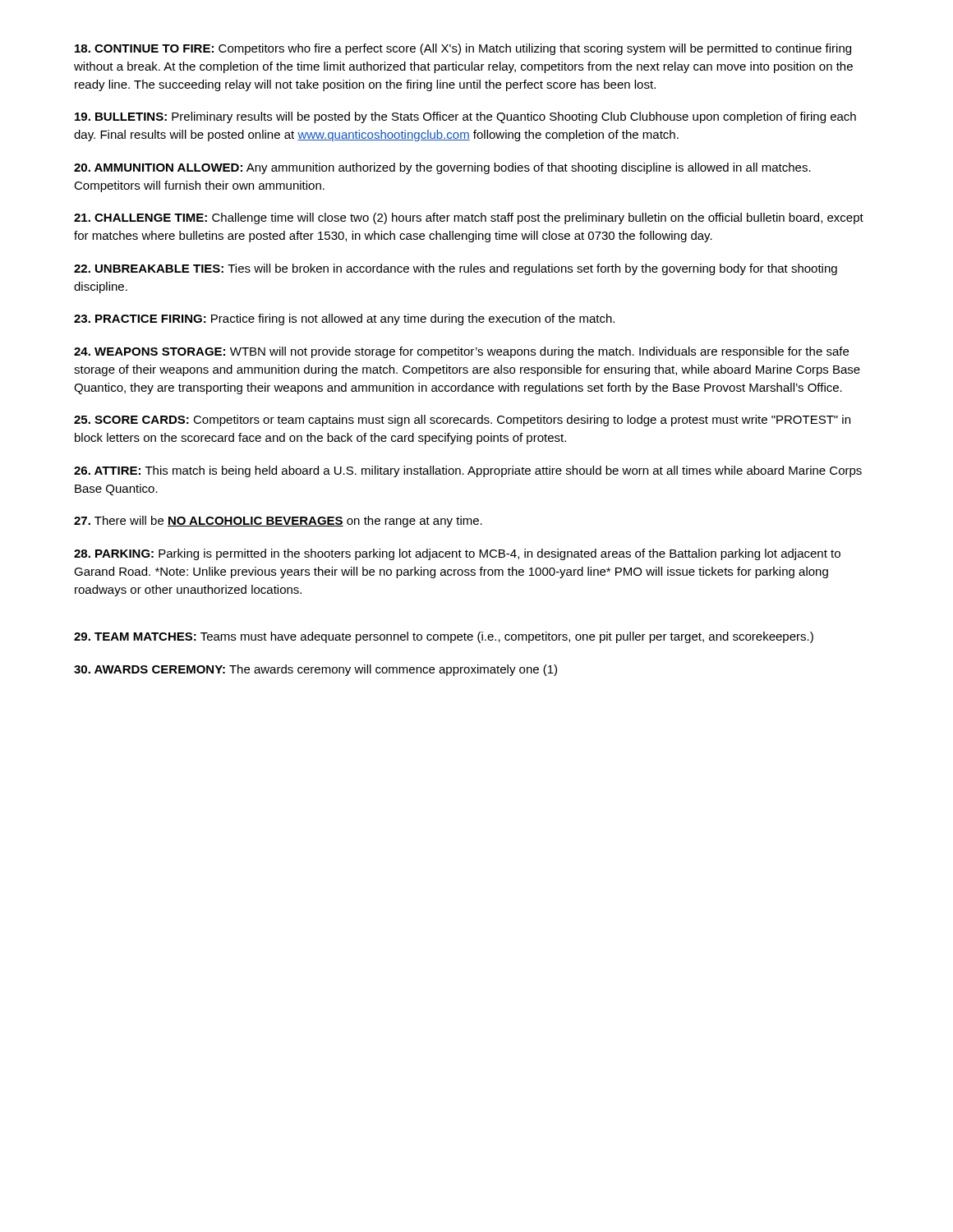
Task: Find the list item that reads "24. WEAPONS STORAGE: WTBN will not provide storage"
Action: click(x=467, y=369)
